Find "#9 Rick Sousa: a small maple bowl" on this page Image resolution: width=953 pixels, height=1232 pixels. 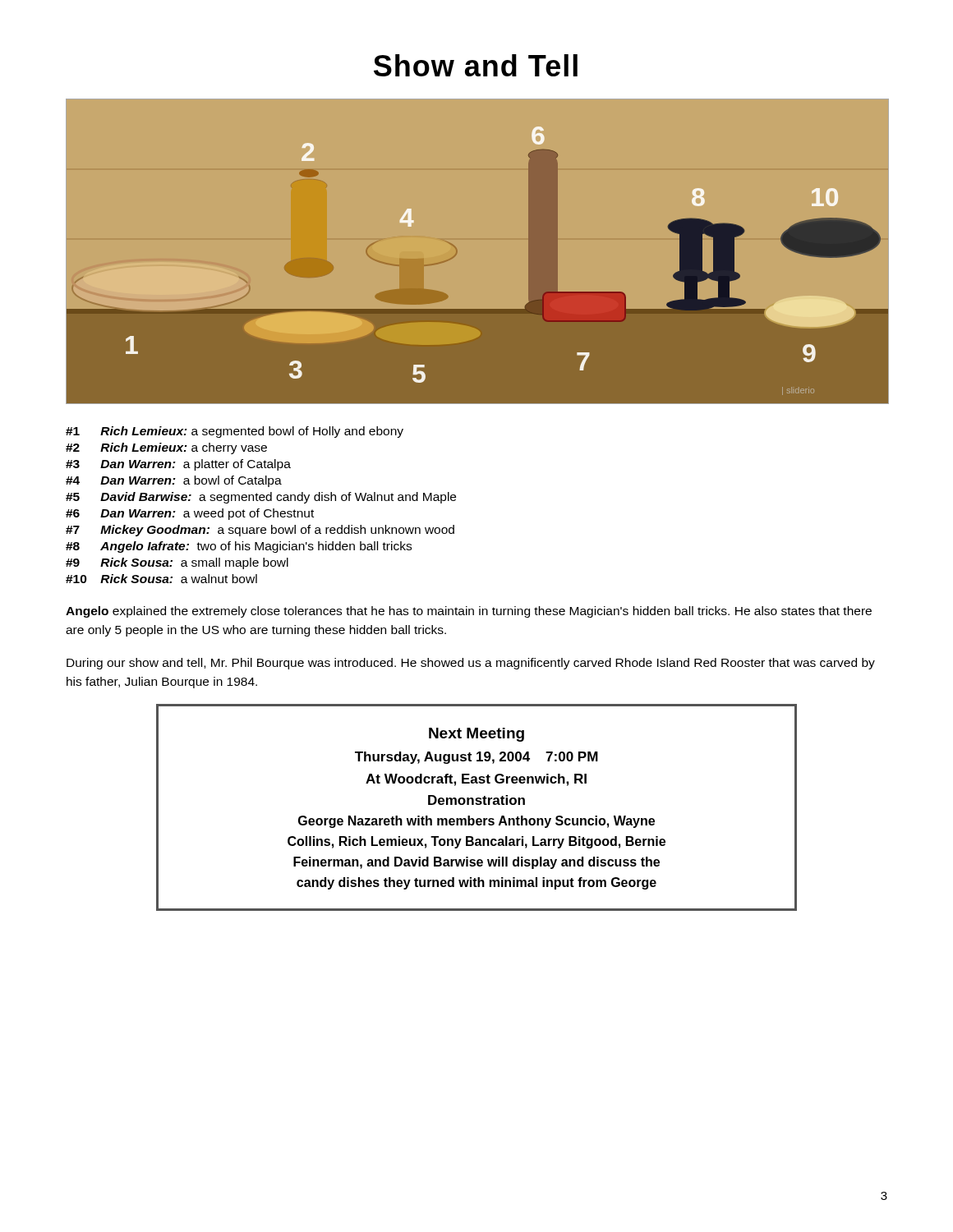(x=177, y=563)
